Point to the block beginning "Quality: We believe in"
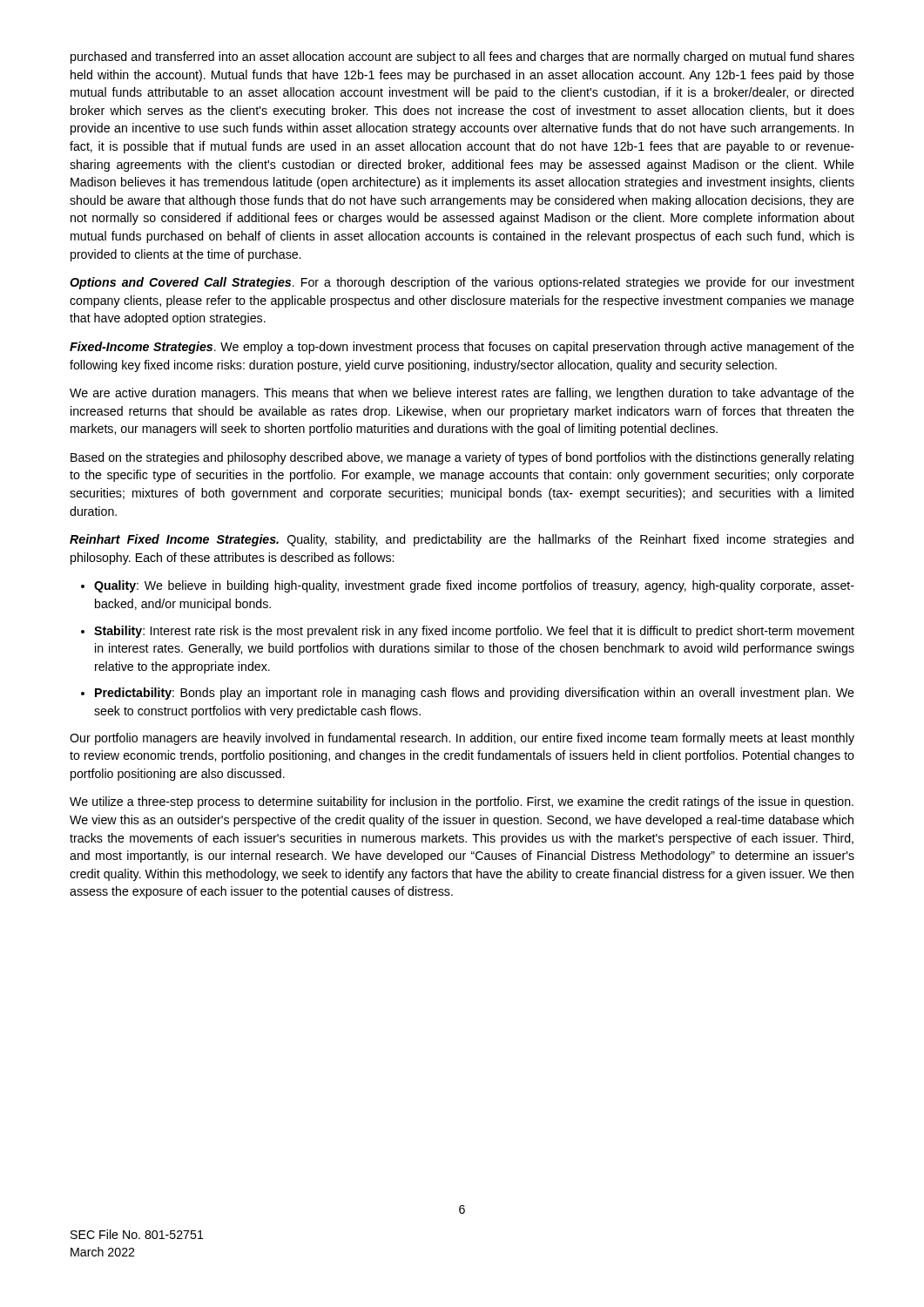 tap(474, 595)
